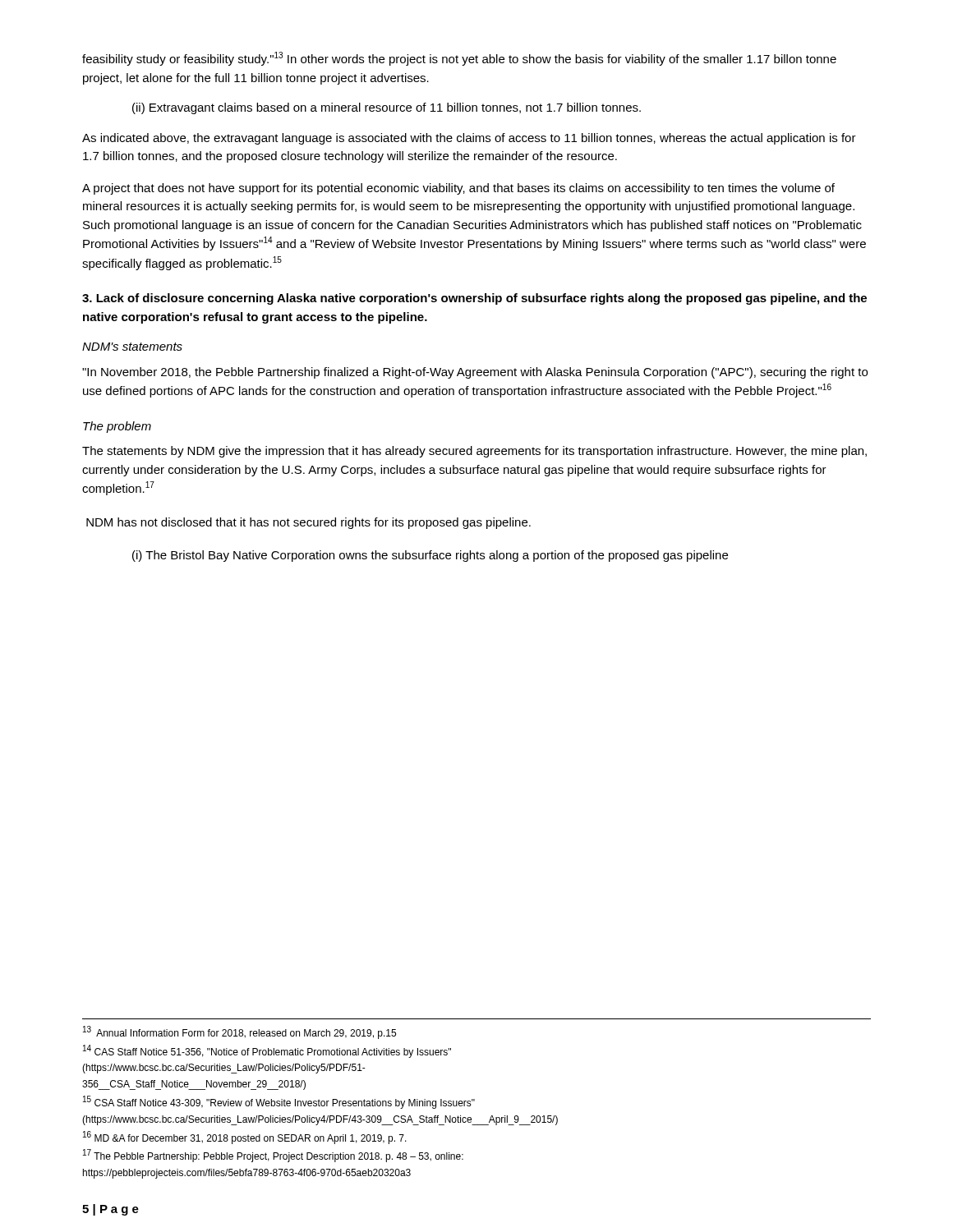Viewport: 953px width, 1232px height.
Task: Locate the text block starting "feasibility study or feasibility study."13 In other"
Action: [x=459, y=68]
